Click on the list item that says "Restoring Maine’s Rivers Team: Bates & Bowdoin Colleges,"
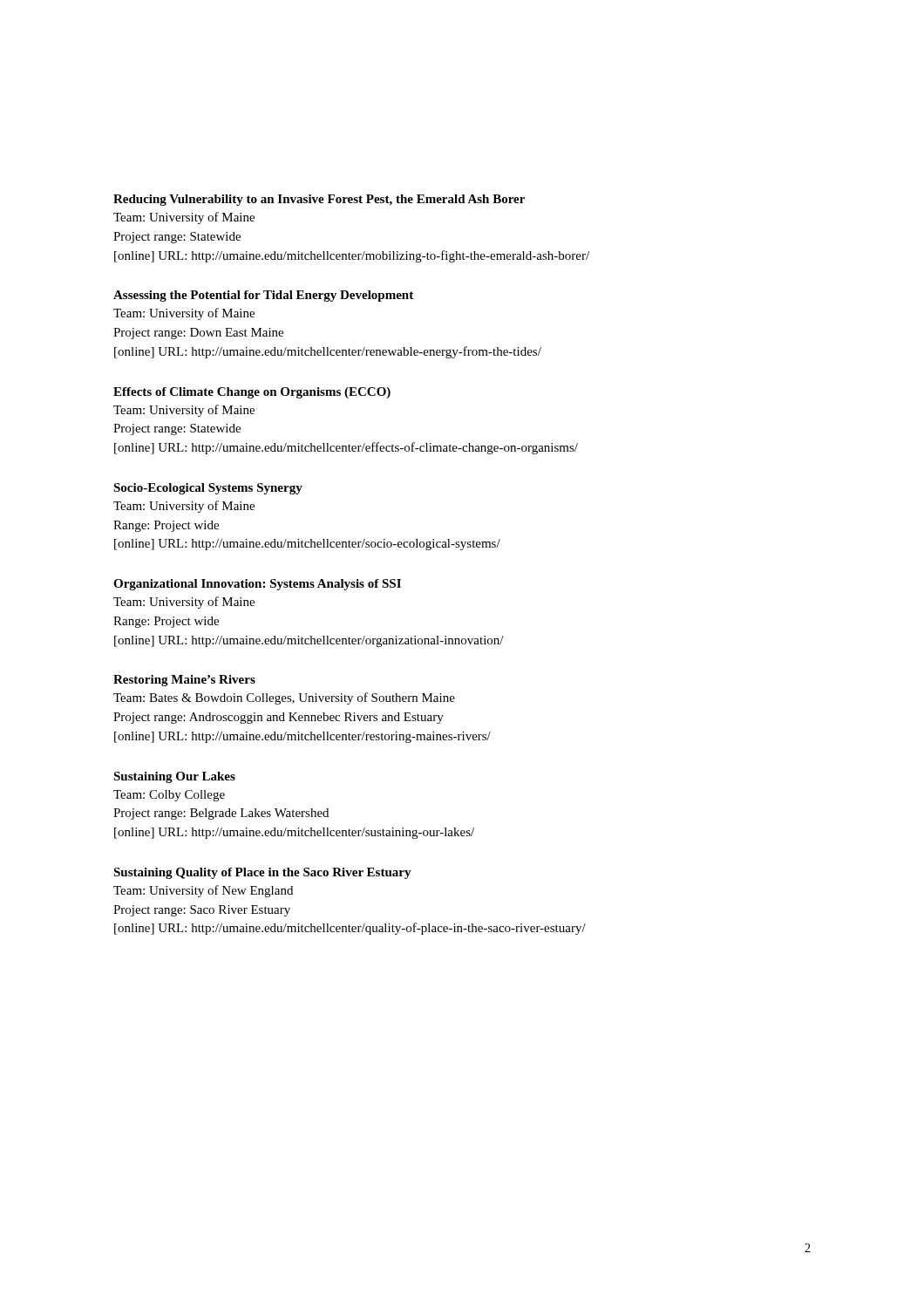The height and width of the screenshot is (1308, 924). click(462, 709)
